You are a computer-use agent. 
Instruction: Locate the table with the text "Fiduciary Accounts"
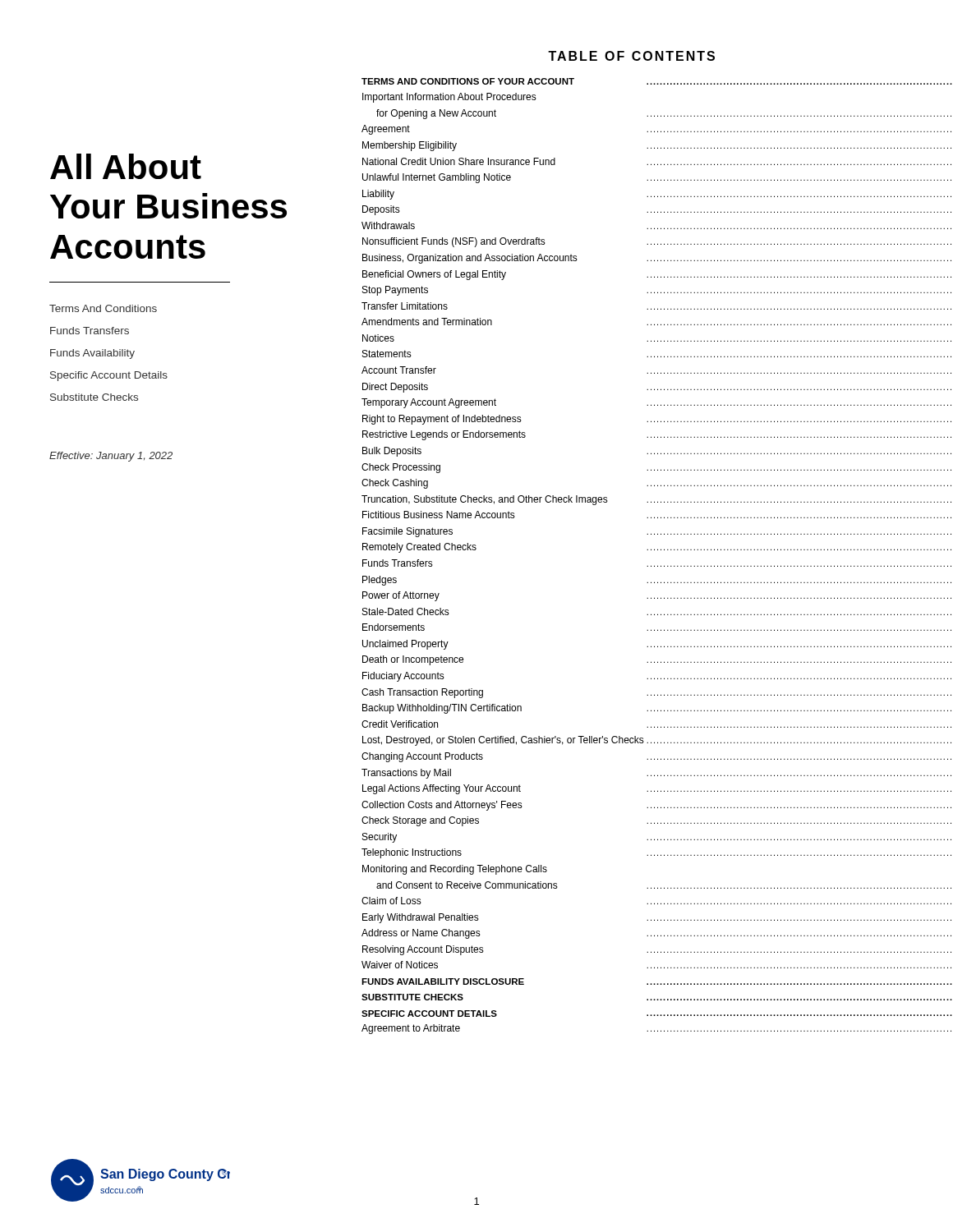click(633, 556)
